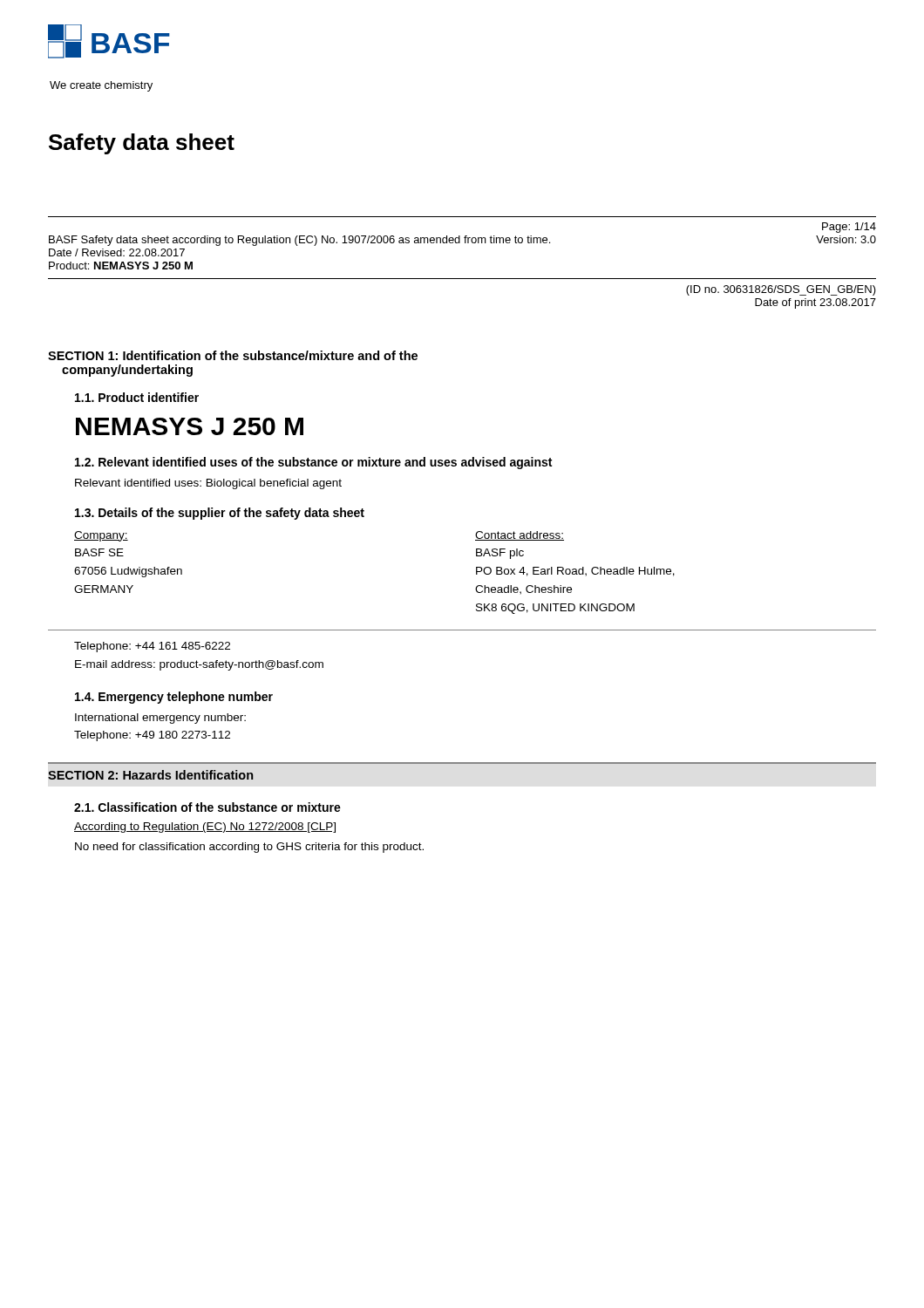Click on the text block that says "No need for"
924x1308 pixels.
[x=249, y=846]
